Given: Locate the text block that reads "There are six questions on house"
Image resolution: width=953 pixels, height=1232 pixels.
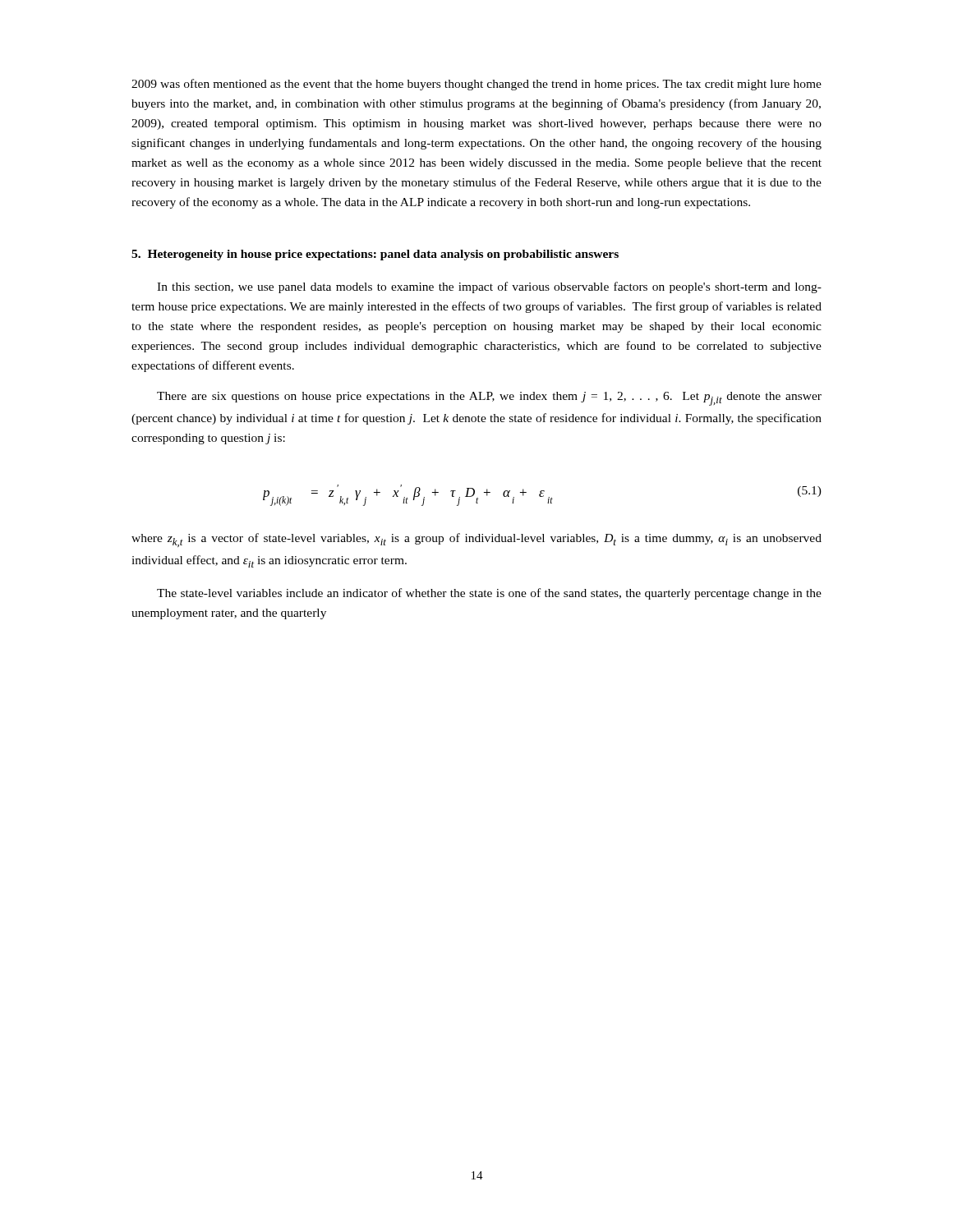Looking at the screenshot, I should (x=476, y=416).
